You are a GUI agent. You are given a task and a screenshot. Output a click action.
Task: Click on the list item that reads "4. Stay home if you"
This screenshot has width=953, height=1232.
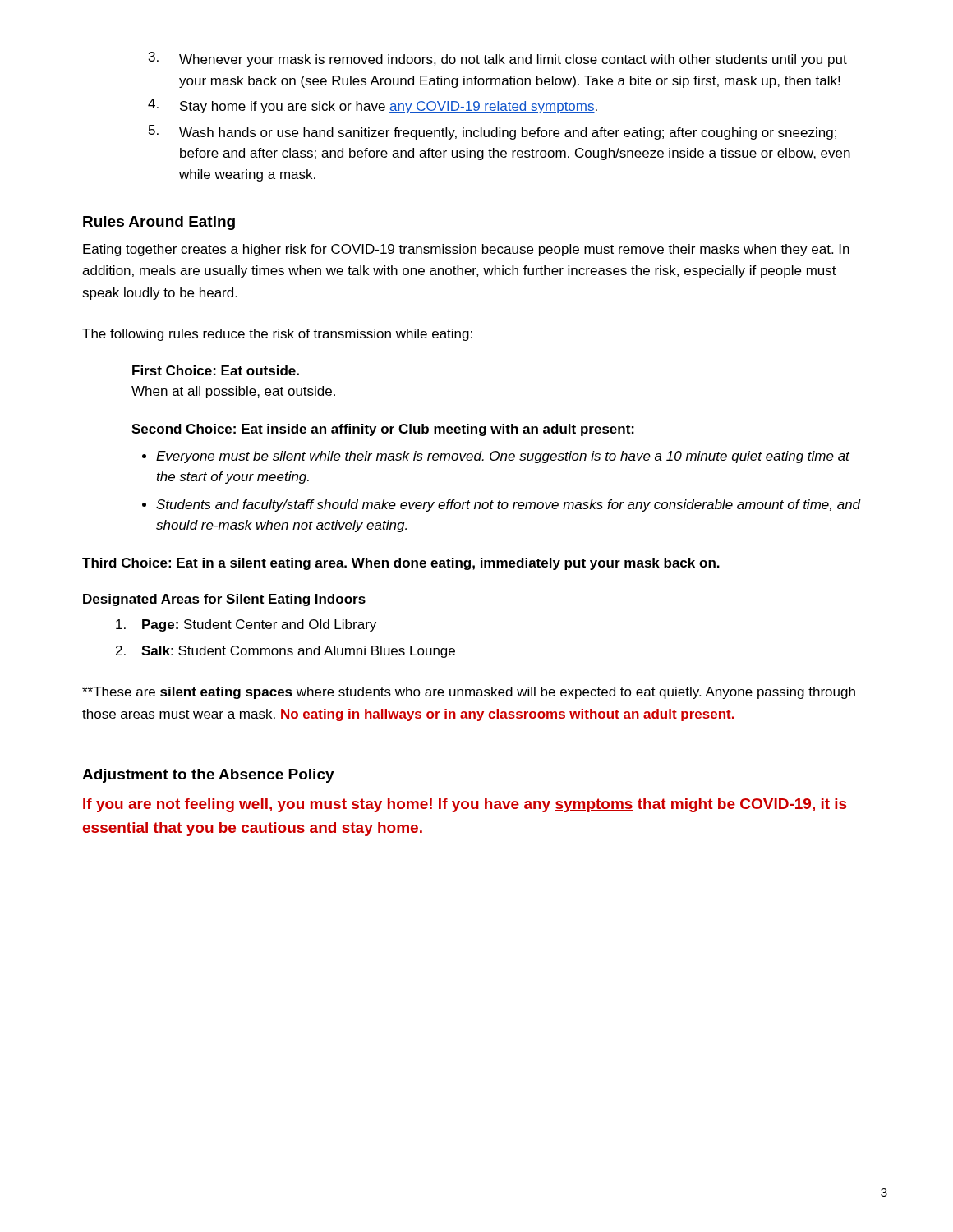point(509,107)
